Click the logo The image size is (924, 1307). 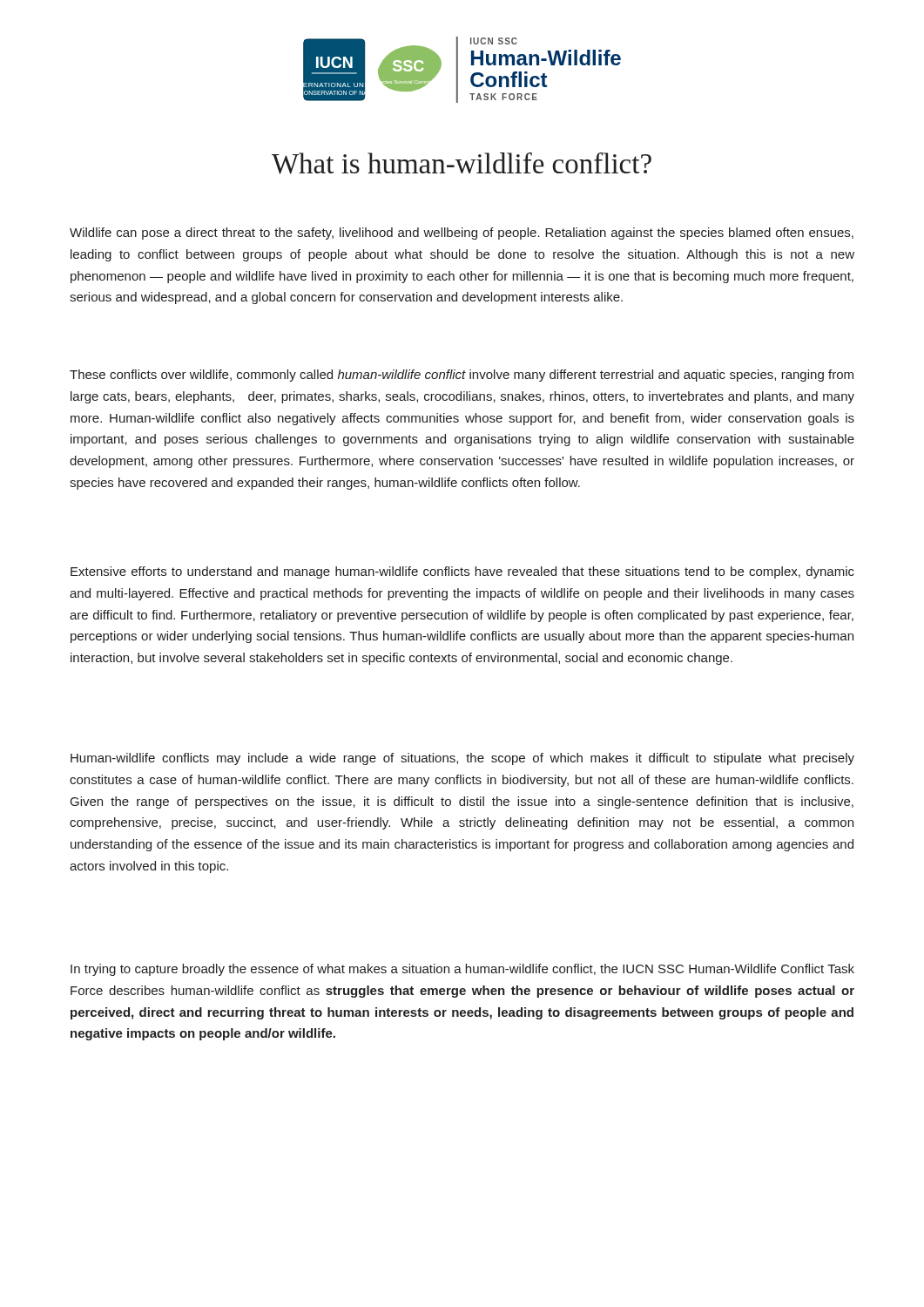[462, 70]
